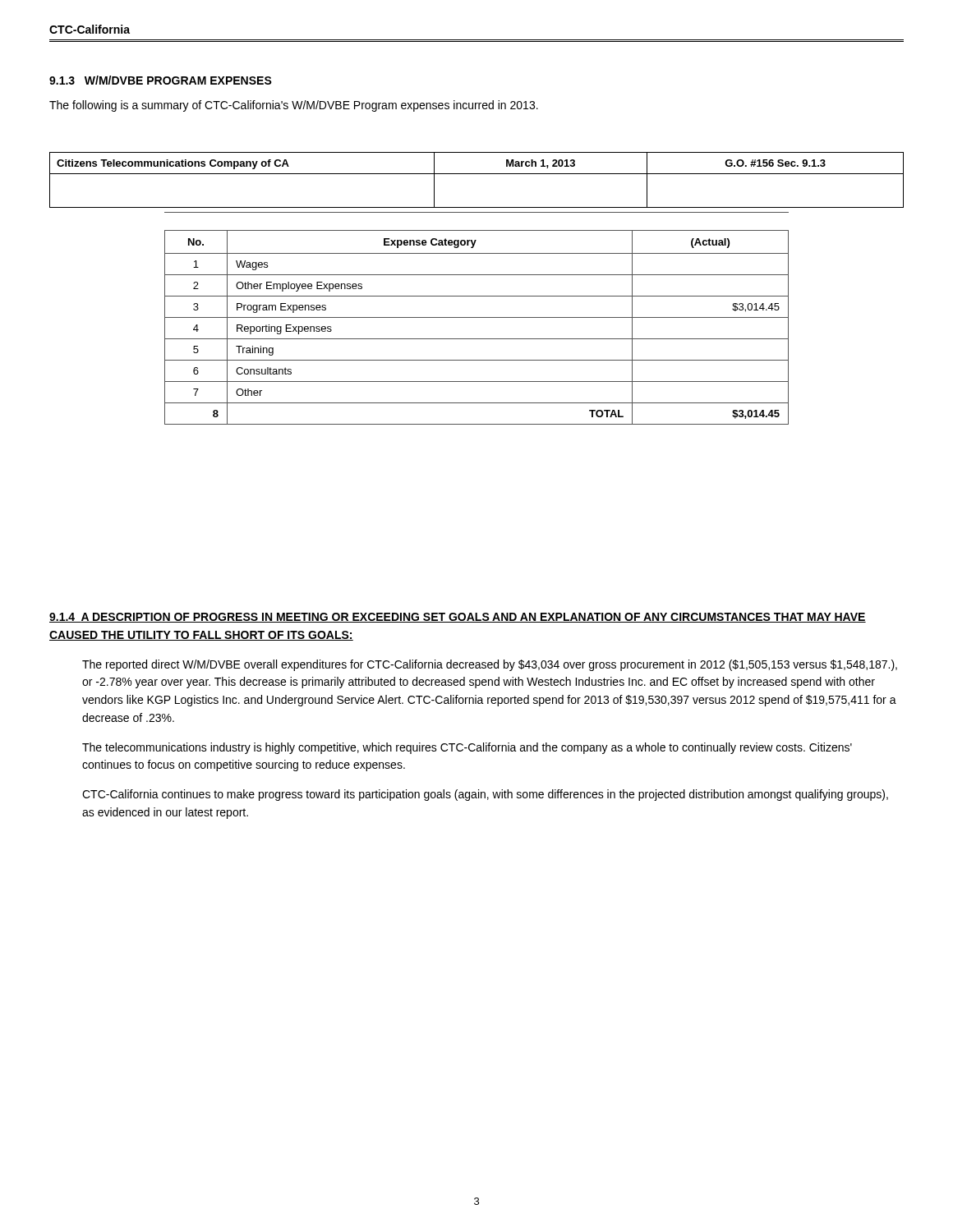Click on the text block with the text "The reported direct"
This screenshot has width=953, height=1232.
click(490, 691)
